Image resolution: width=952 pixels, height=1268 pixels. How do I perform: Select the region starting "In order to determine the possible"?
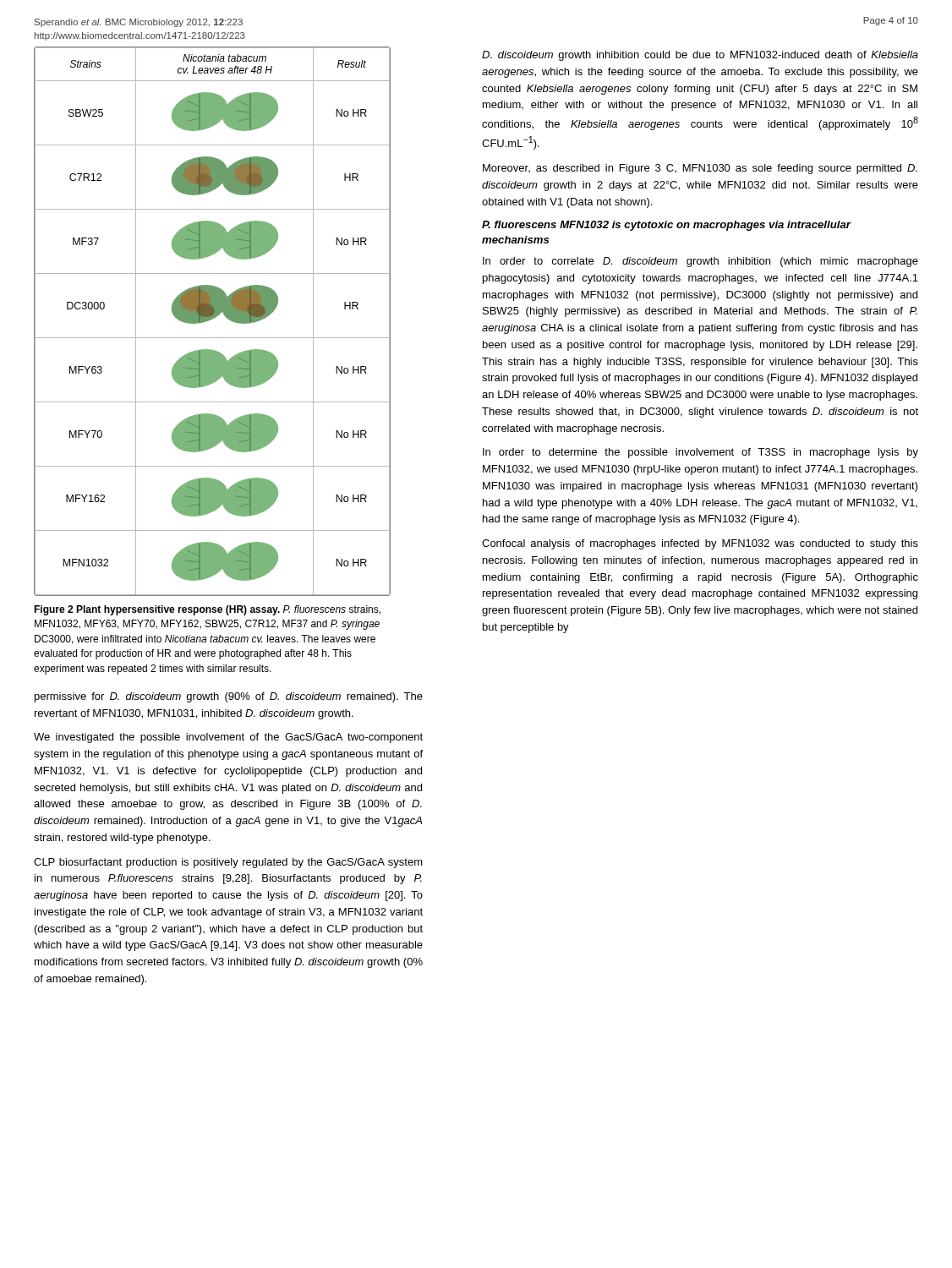click(x=700, y=485)
